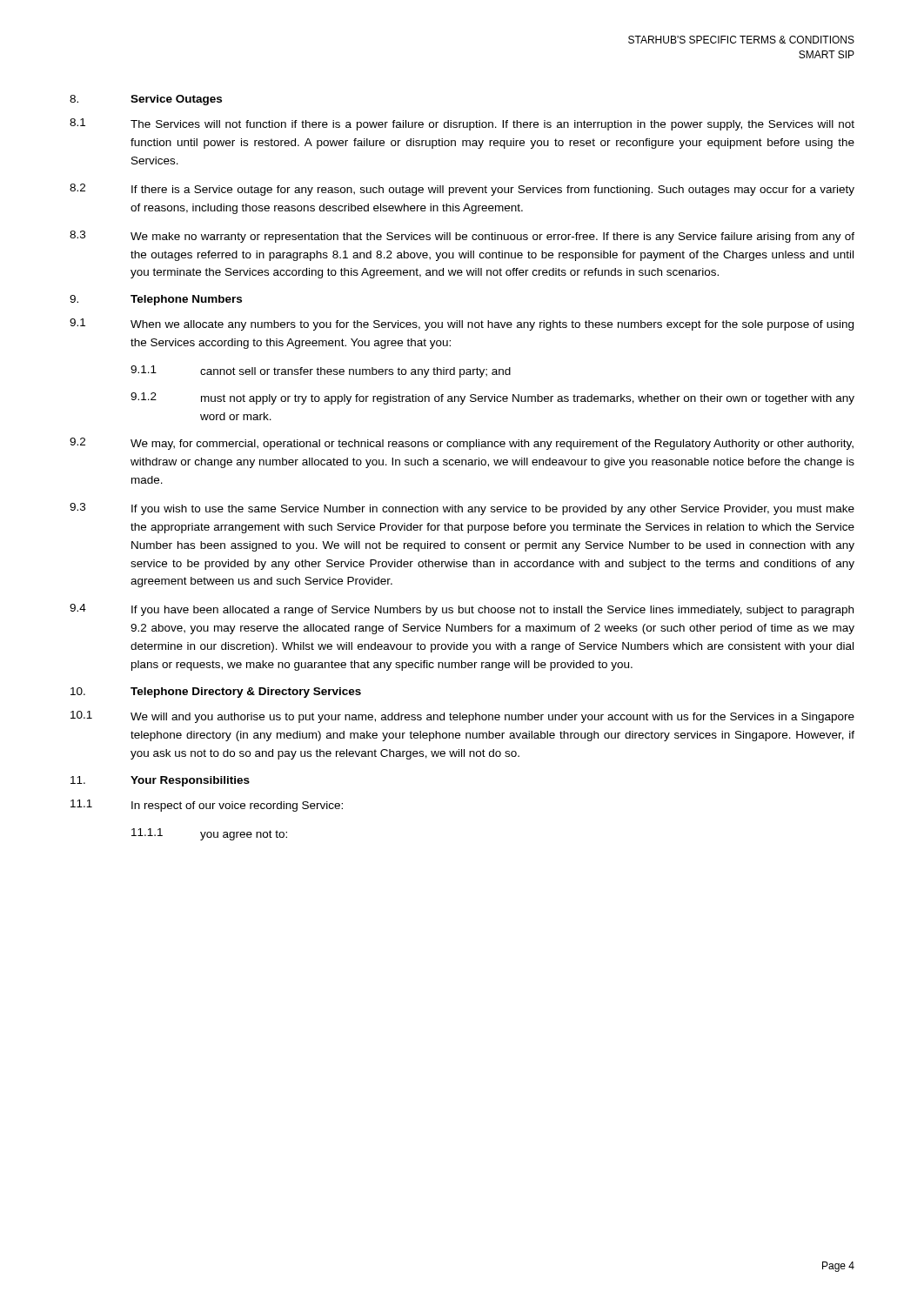The width and height of the screenshot is (924, 1305).
Task: Locate the section header with the text "11. Your Responsibilities"
Action: [160, 780]
